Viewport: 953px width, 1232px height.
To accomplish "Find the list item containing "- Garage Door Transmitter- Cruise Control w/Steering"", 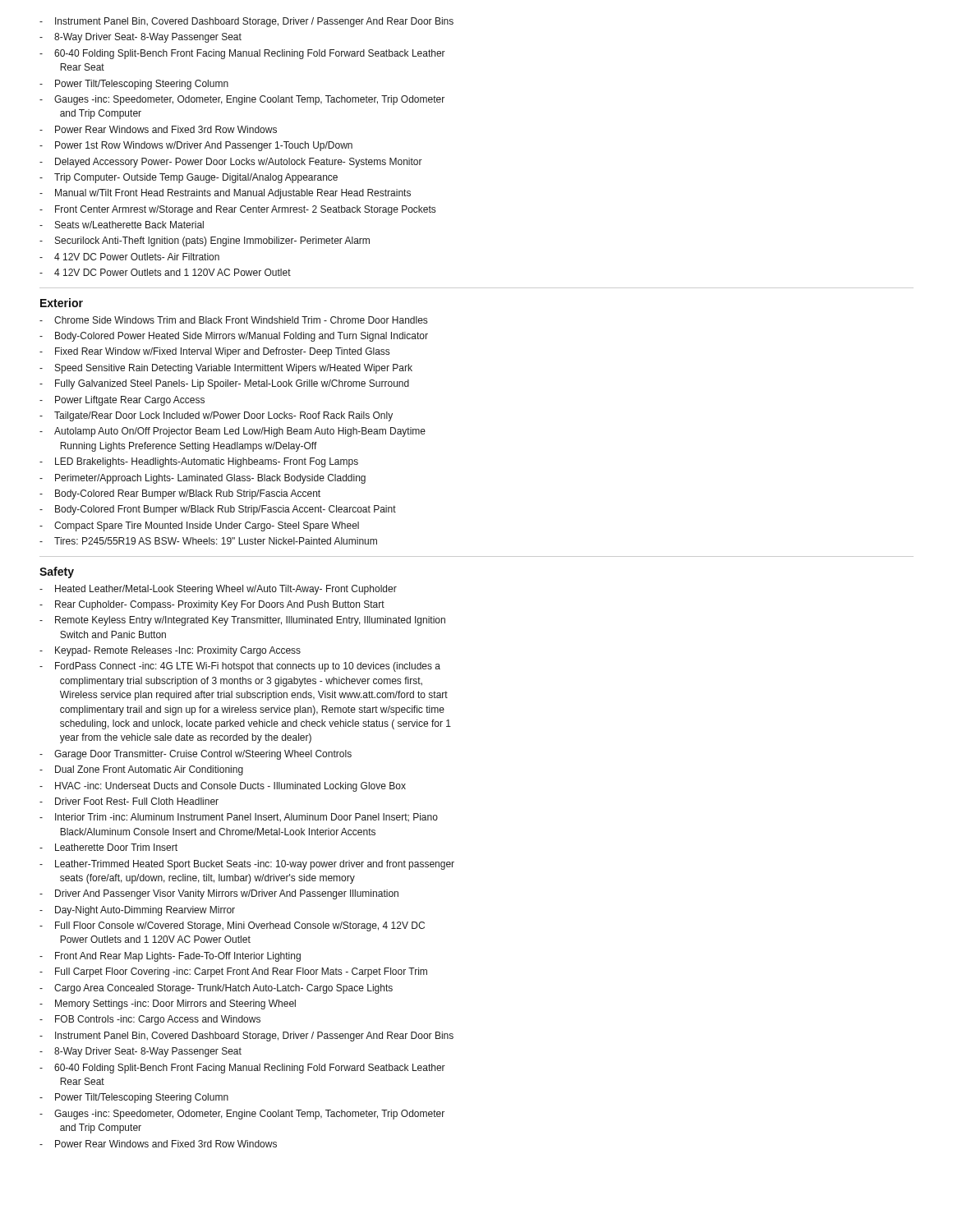I will (x=196, y=755).
